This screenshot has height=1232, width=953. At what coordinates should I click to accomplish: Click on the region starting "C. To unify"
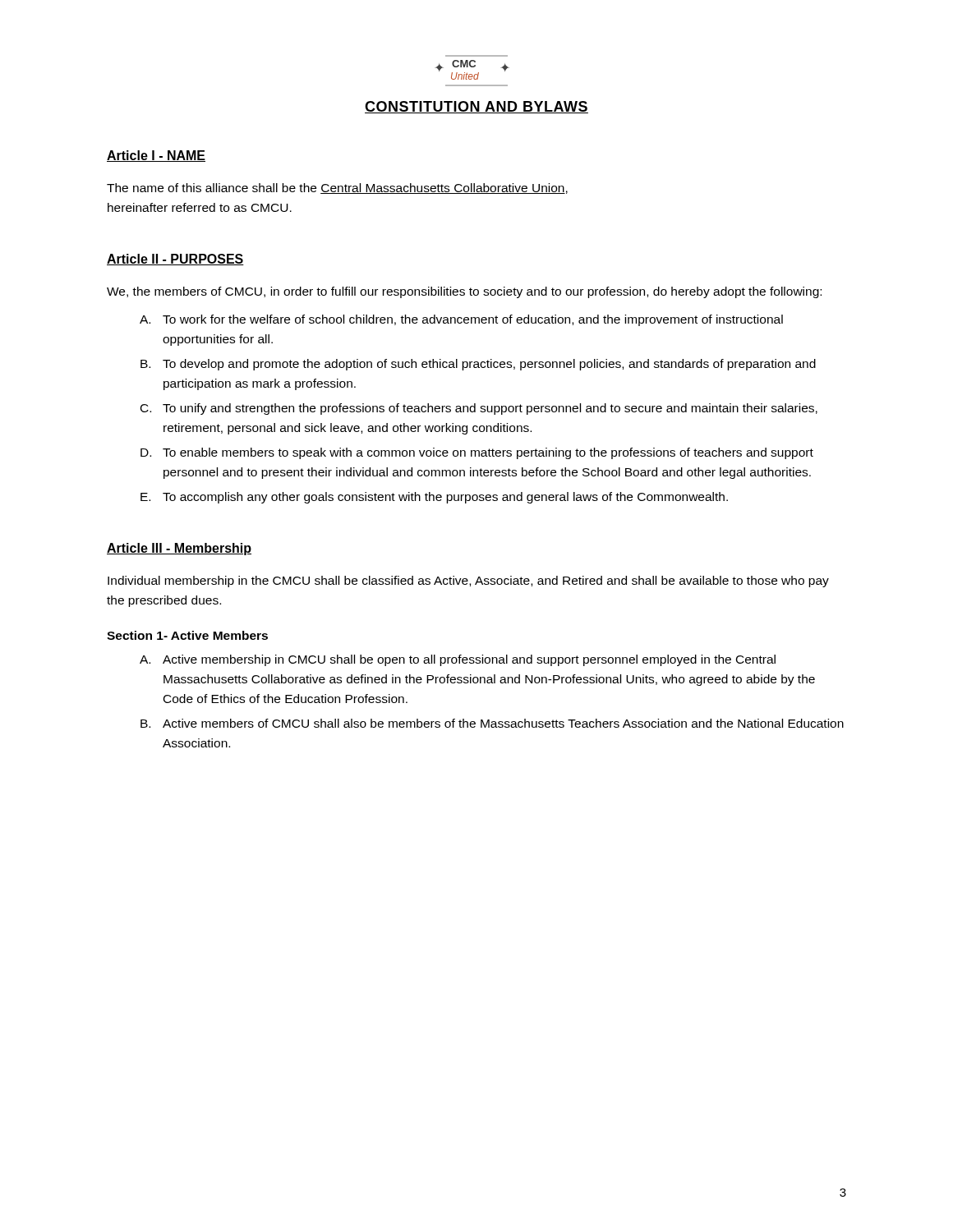tap(493, 418)
